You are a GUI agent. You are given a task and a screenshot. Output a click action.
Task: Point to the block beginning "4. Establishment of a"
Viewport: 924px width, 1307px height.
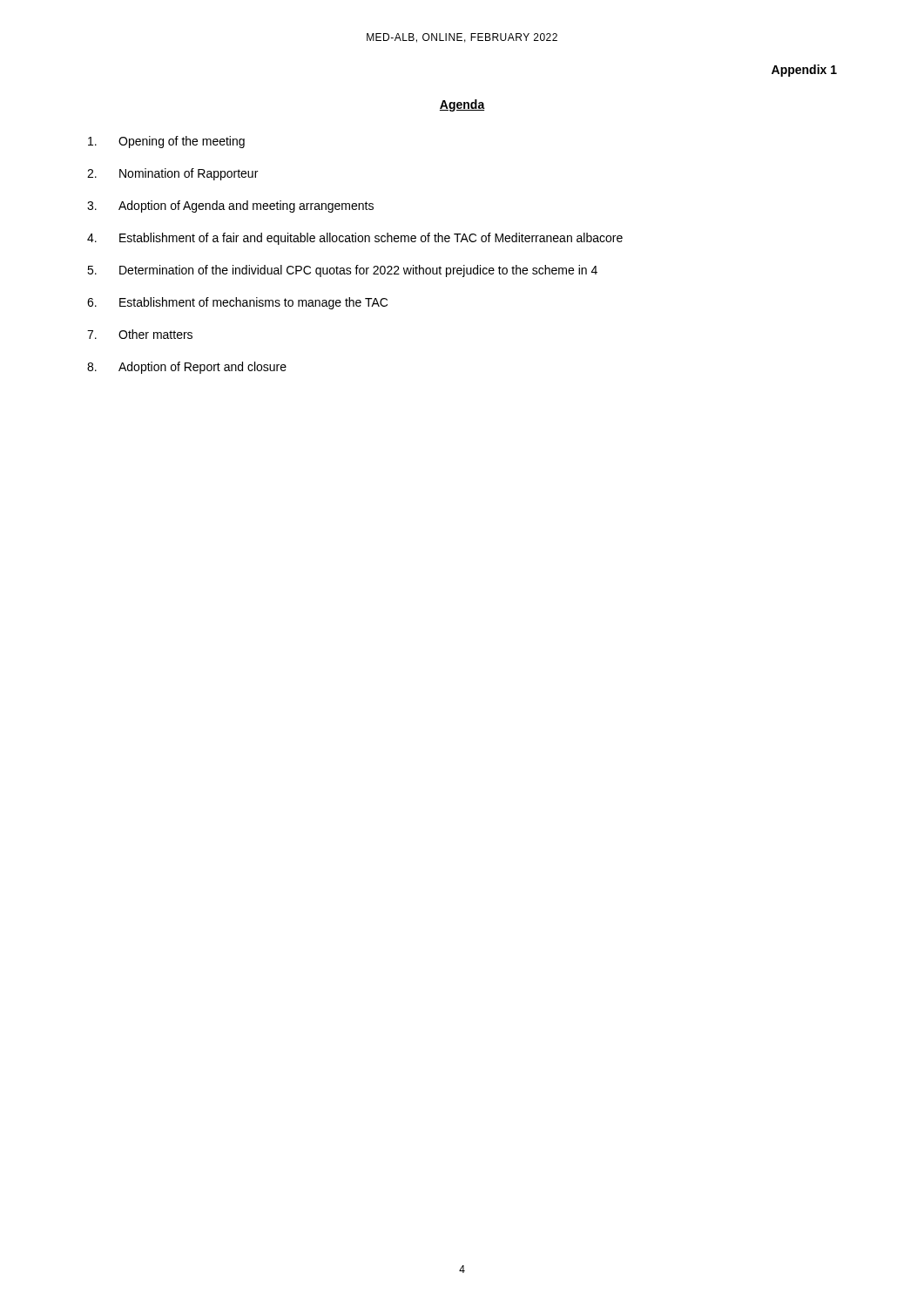click(x=462, y=238)
